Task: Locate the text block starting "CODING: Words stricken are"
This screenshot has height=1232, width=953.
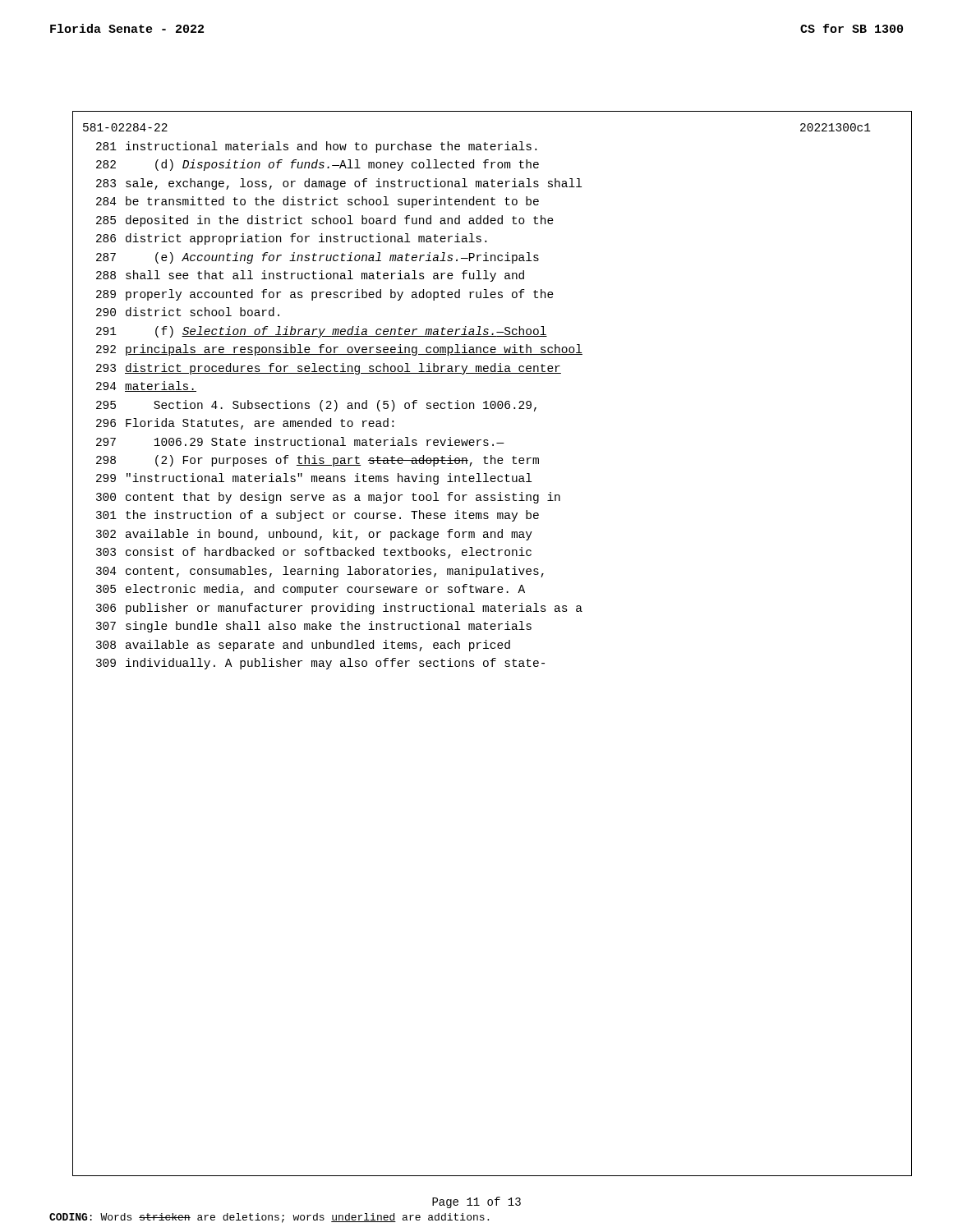Action: pyautogui.click(x=270, y=1218)
